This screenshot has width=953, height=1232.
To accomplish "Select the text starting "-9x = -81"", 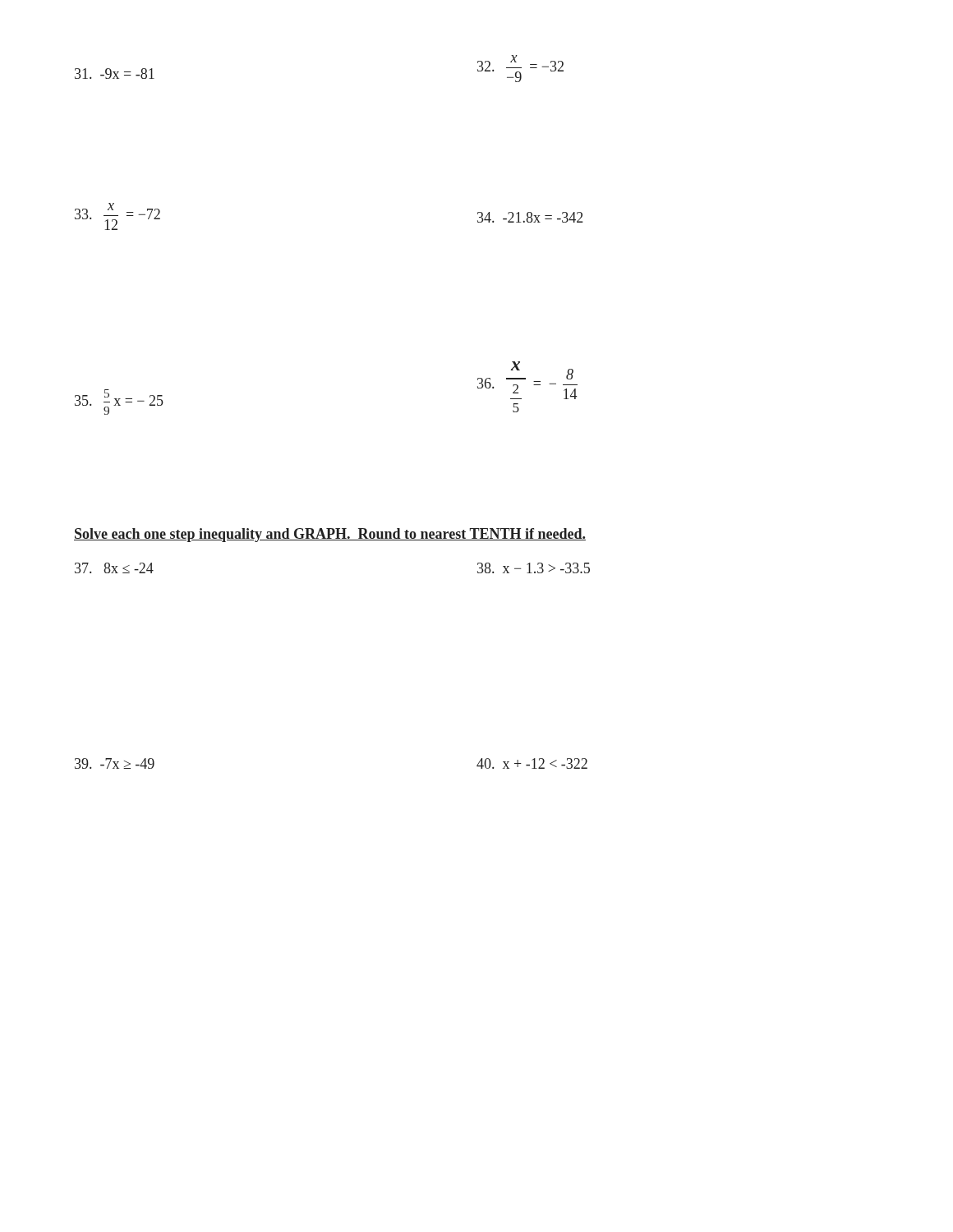I will (114, 74).
